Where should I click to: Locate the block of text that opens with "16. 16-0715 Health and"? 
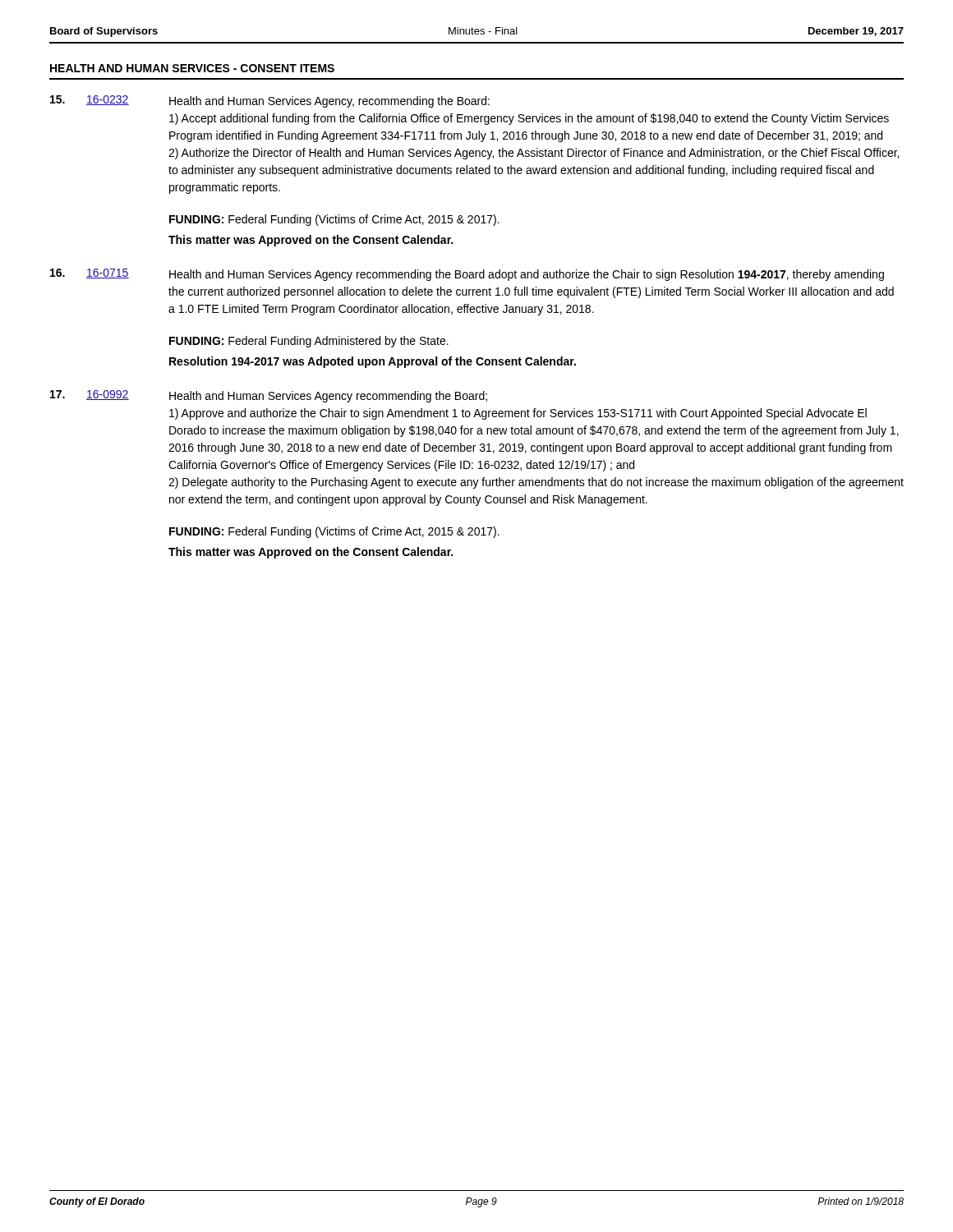coord(476,292)
